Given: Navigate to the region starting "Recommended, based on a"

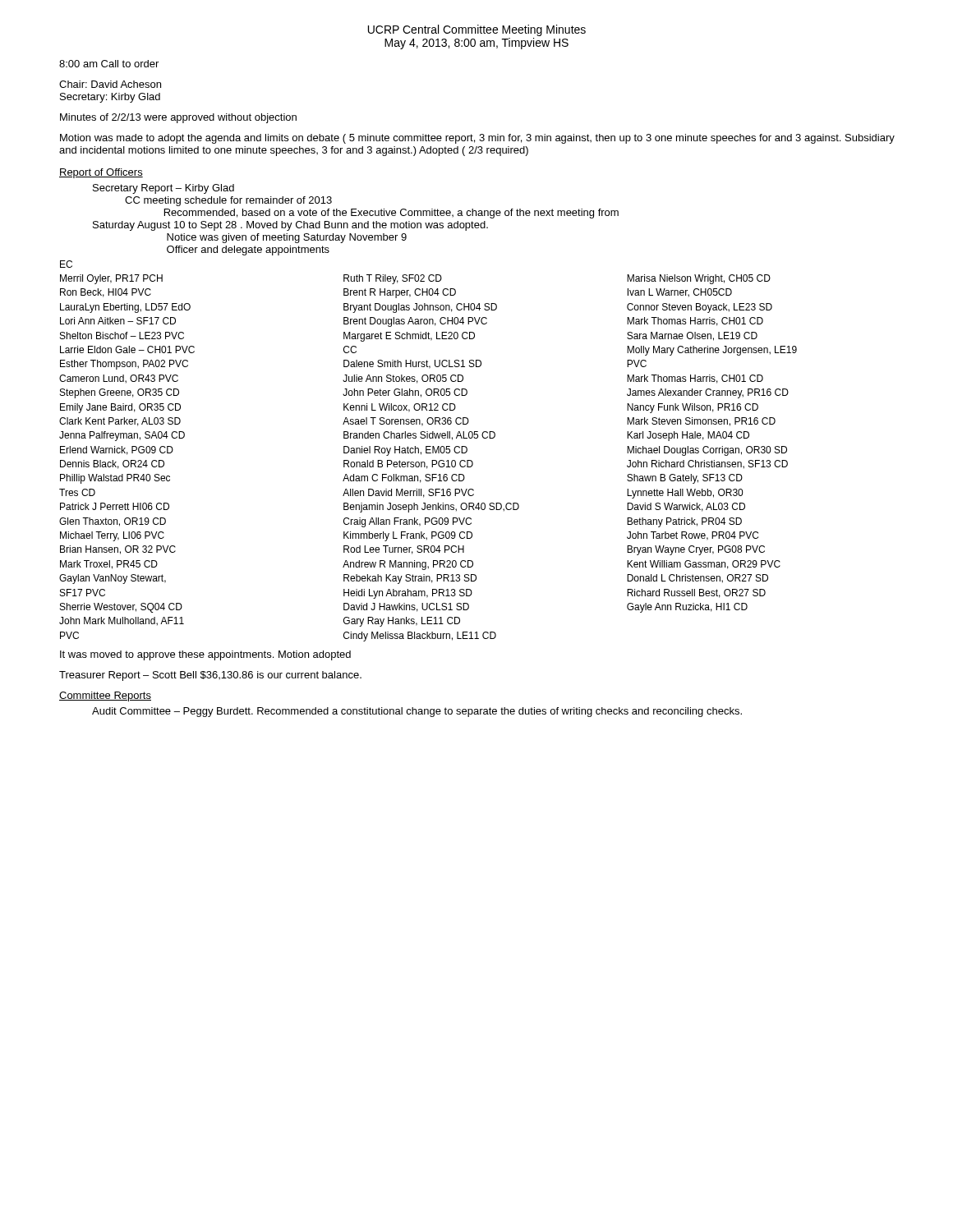Looking at the screenshot, I should 356,218.
